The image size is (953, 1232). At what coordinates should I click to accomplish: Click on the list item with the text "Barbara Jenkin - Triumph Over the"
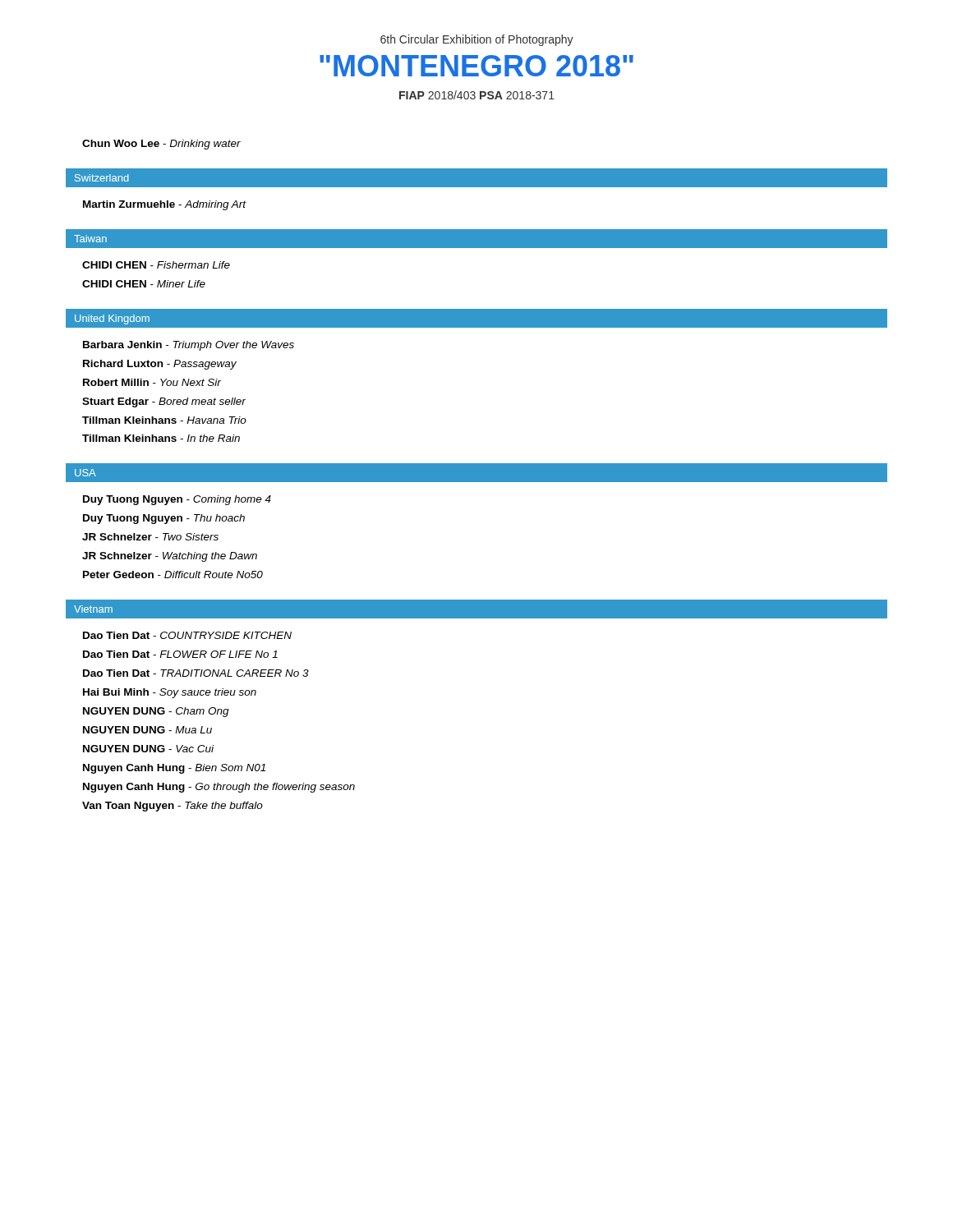click(188, 344)
